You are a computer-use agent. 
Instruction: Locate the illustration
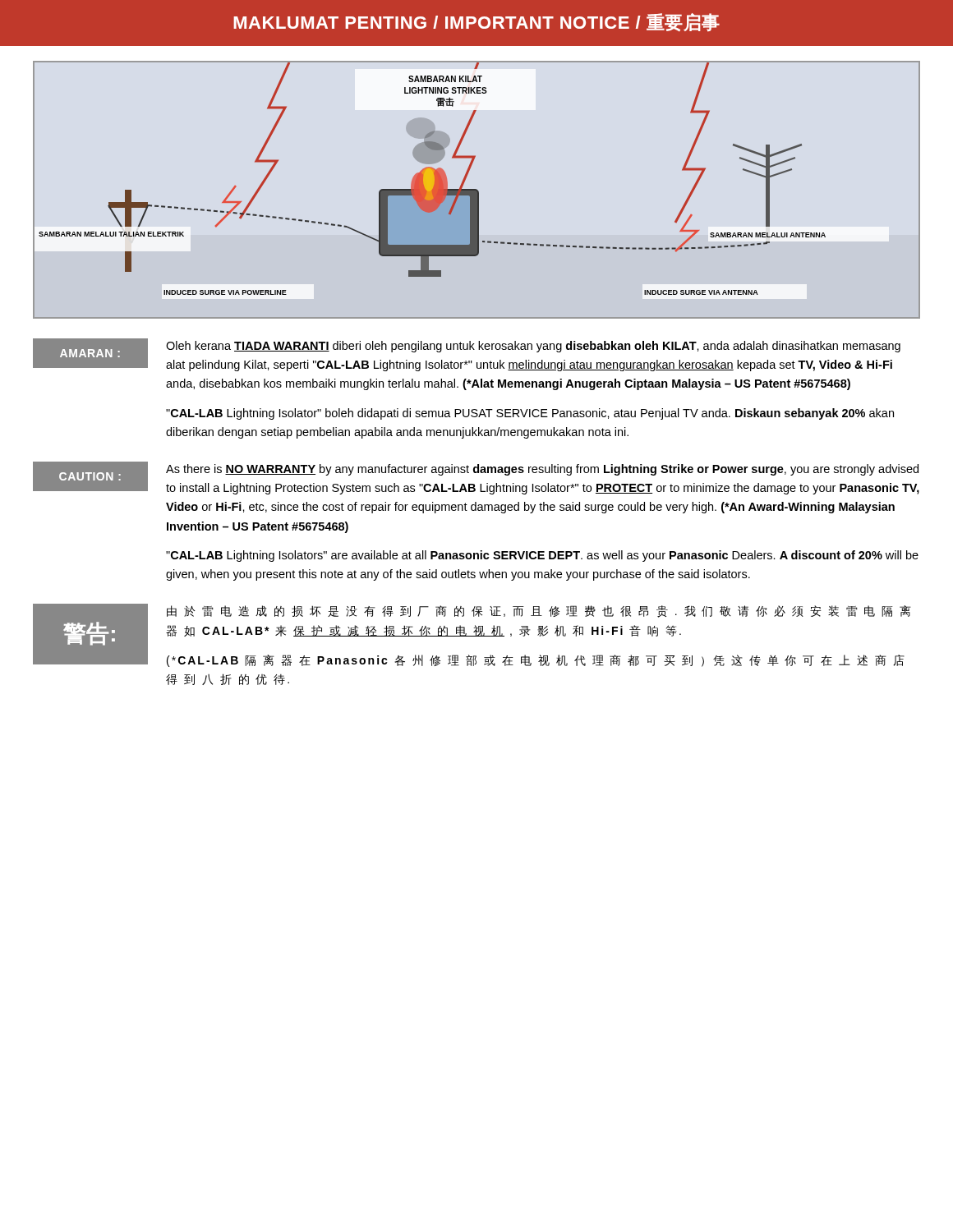(x=476, y=190)
